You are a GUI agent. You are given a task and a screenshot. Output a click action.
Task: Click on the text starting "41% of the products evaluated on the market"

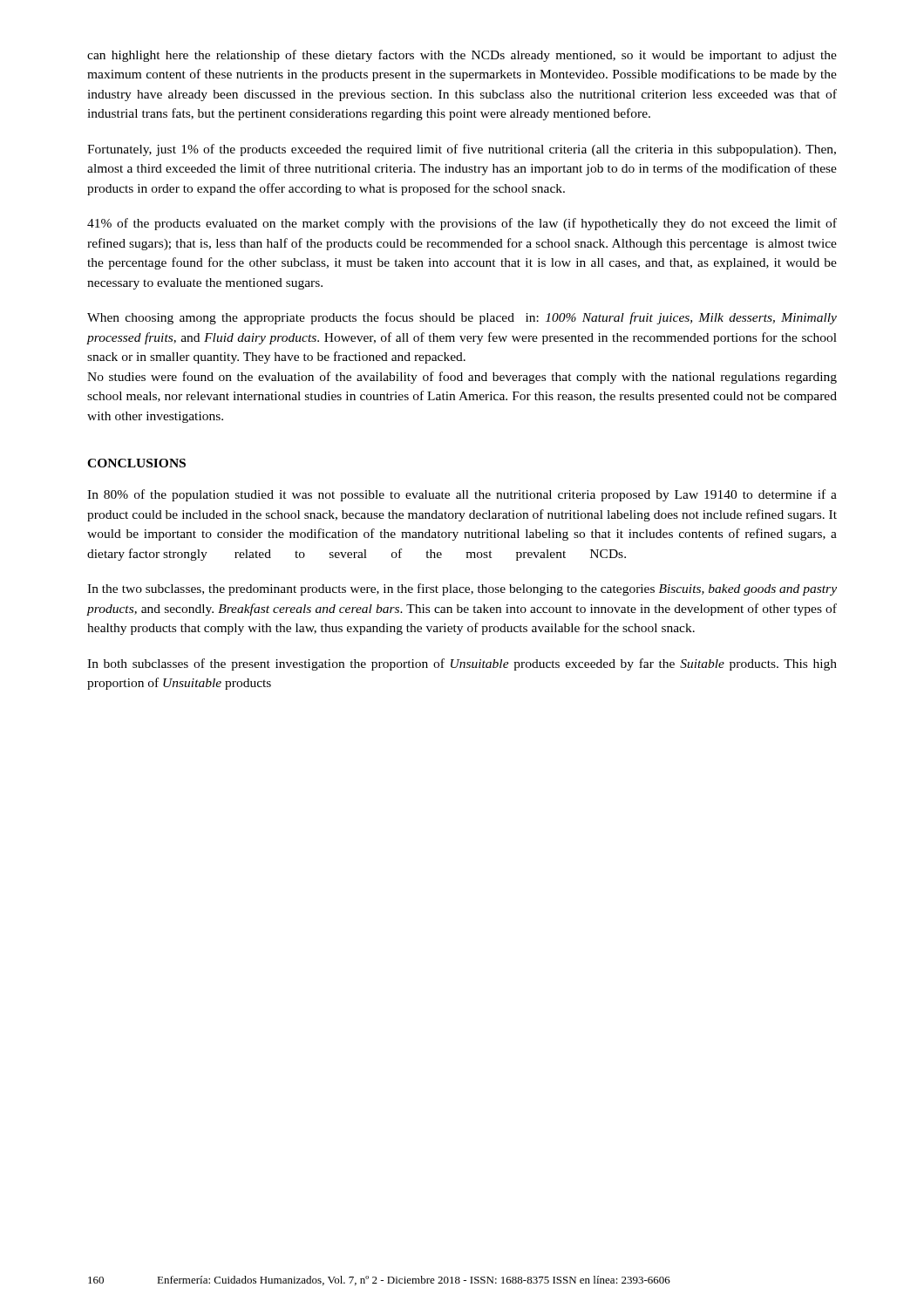[462, 252]
